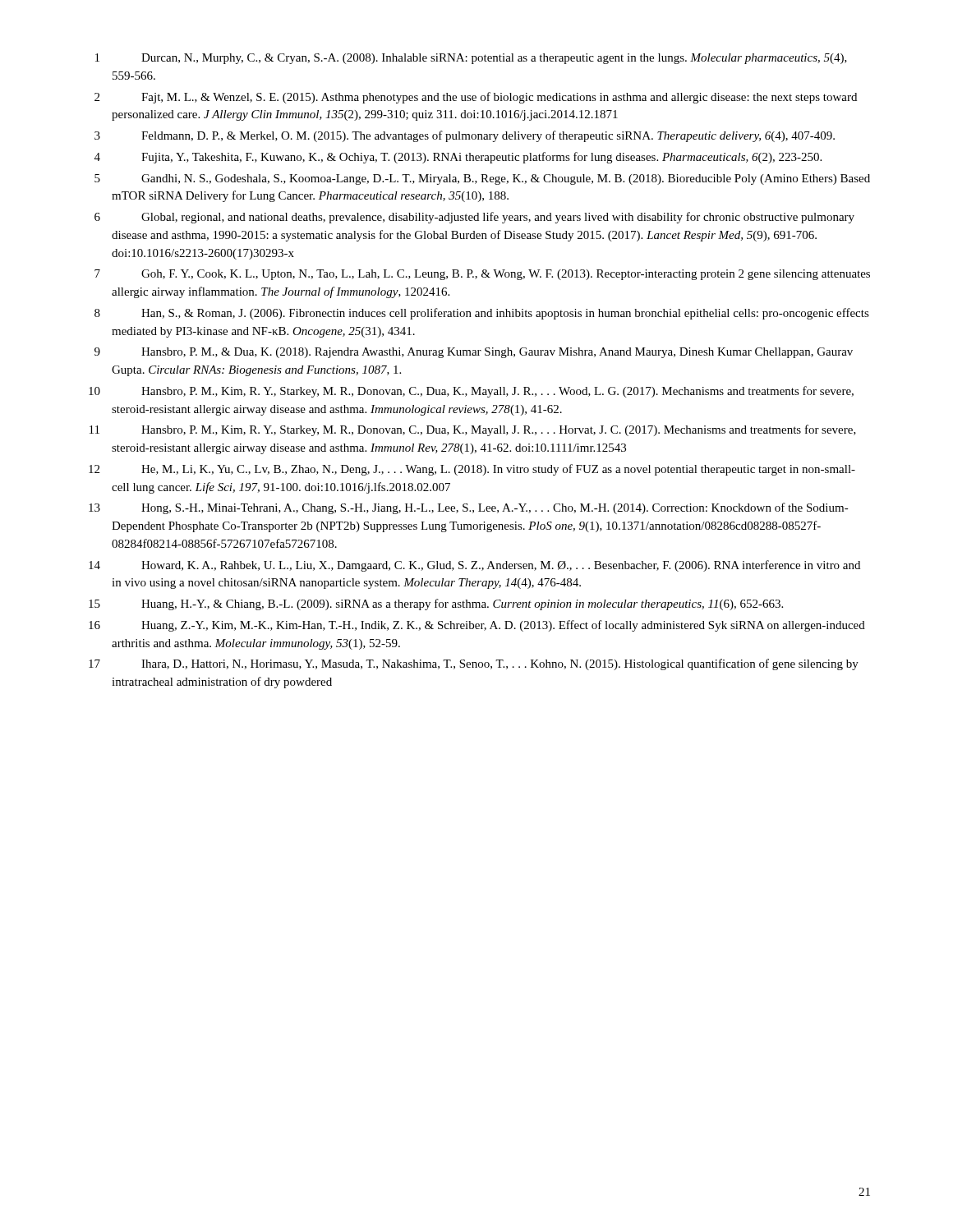Click the passage that begins "10 Hansbro, P."
Image resolution: width=953 pixels, height=1232 pixels.
(468, 400)
